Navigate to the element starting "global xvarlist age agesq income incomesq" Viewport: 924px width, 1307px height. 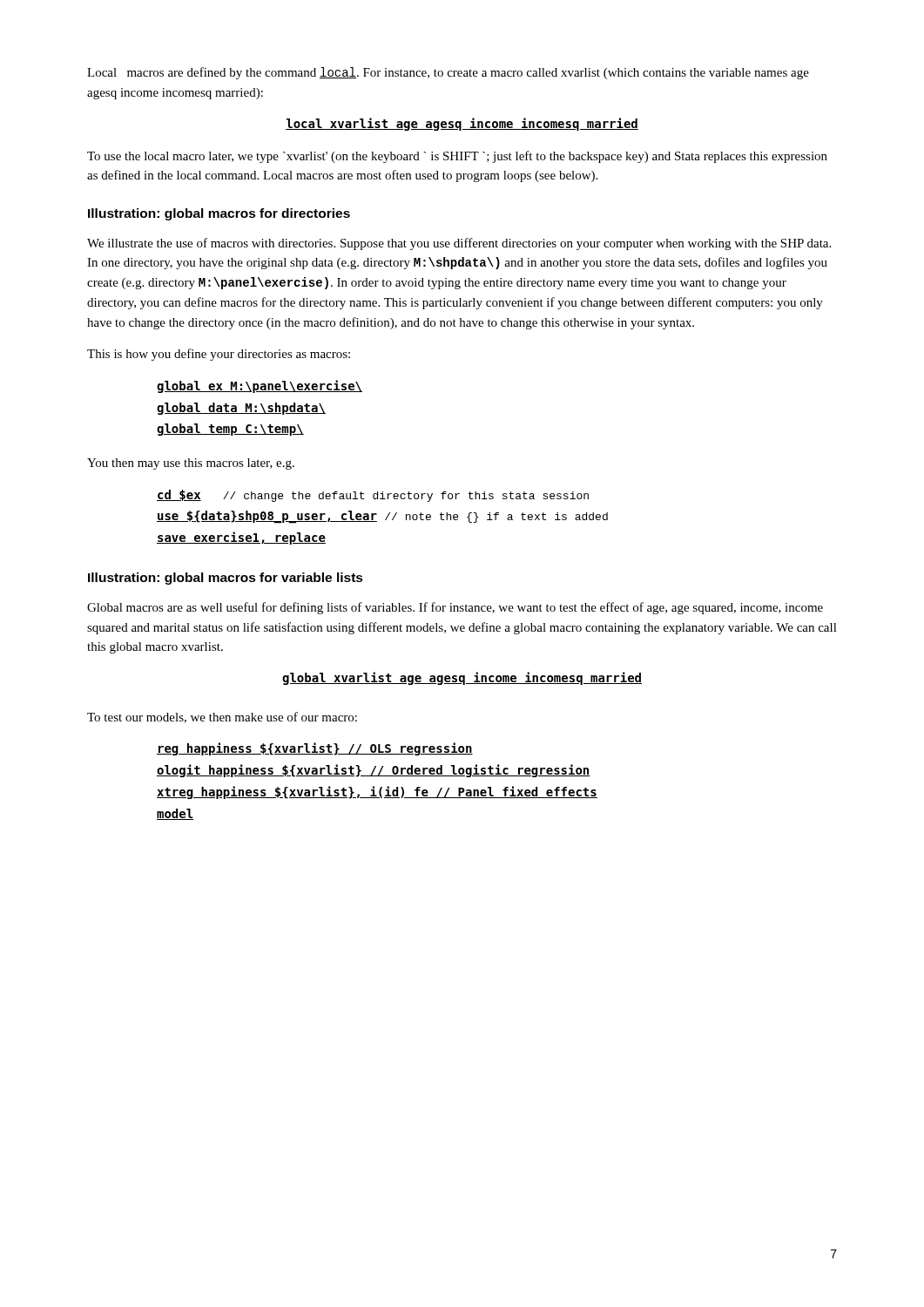(462, 678)
